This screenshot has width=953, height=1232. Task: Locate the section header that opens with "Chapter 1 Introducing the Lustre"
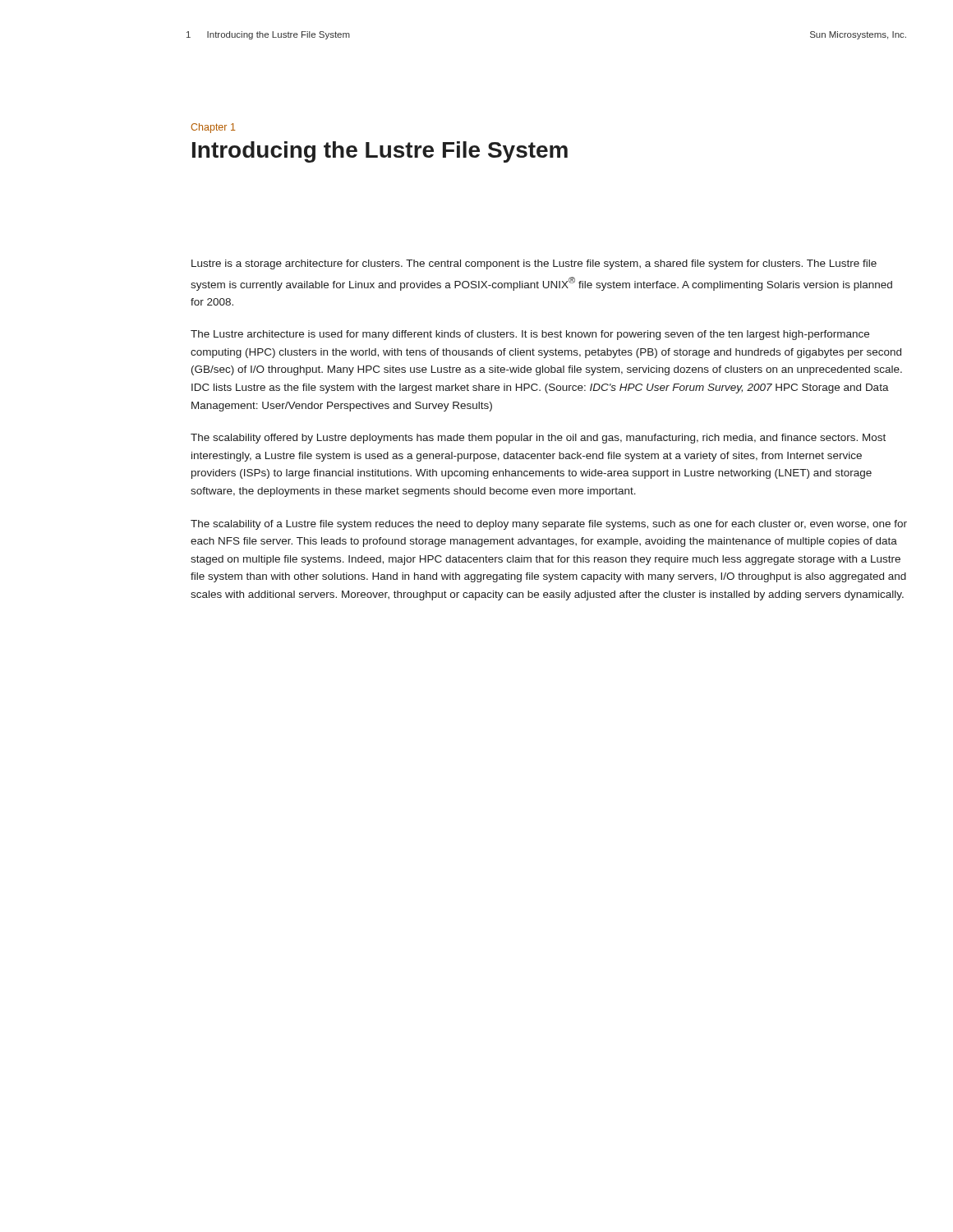tap(380, 143)
